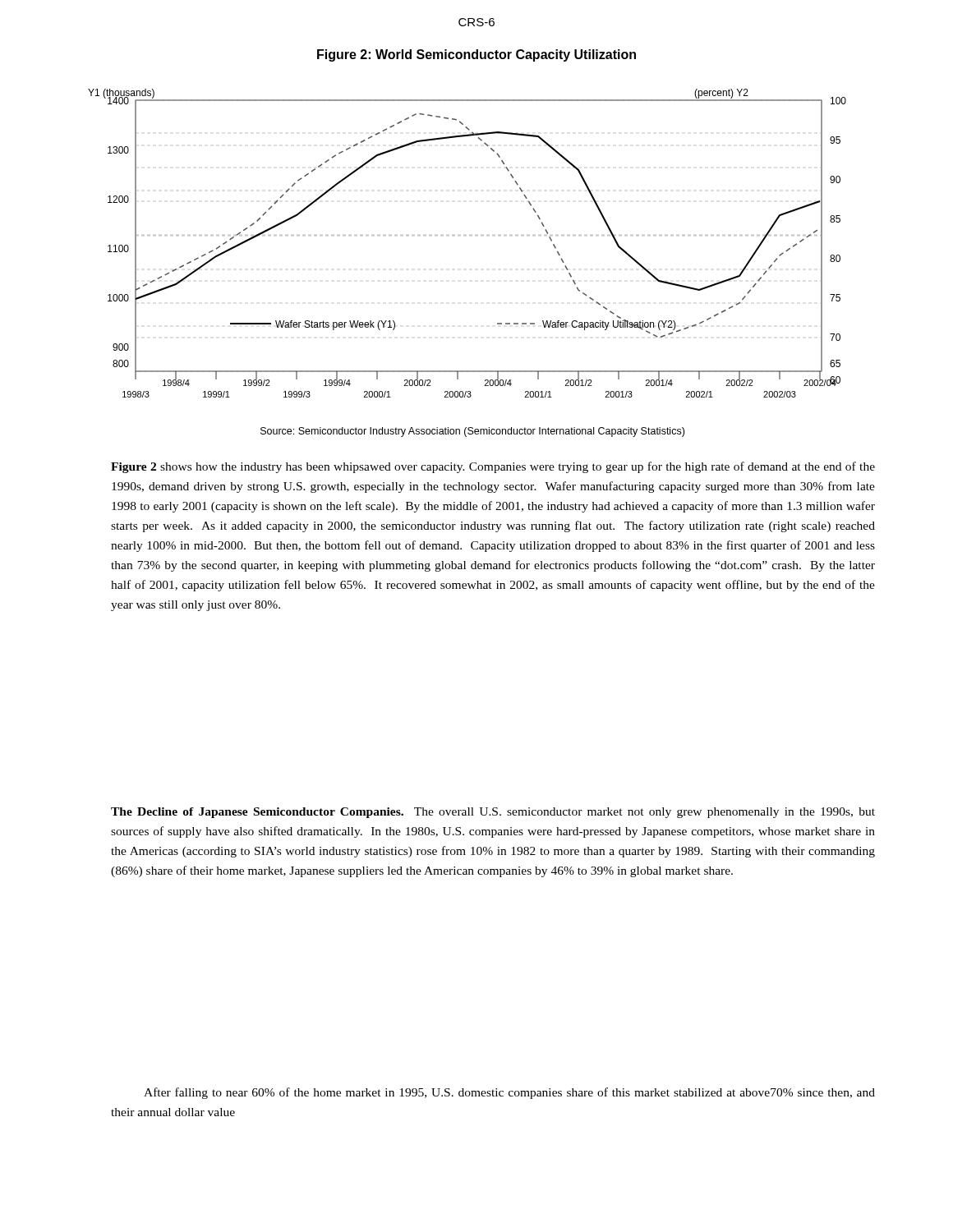Find the block starting "The Decline of Japanese Semiconductor"

tap(493, 841)
